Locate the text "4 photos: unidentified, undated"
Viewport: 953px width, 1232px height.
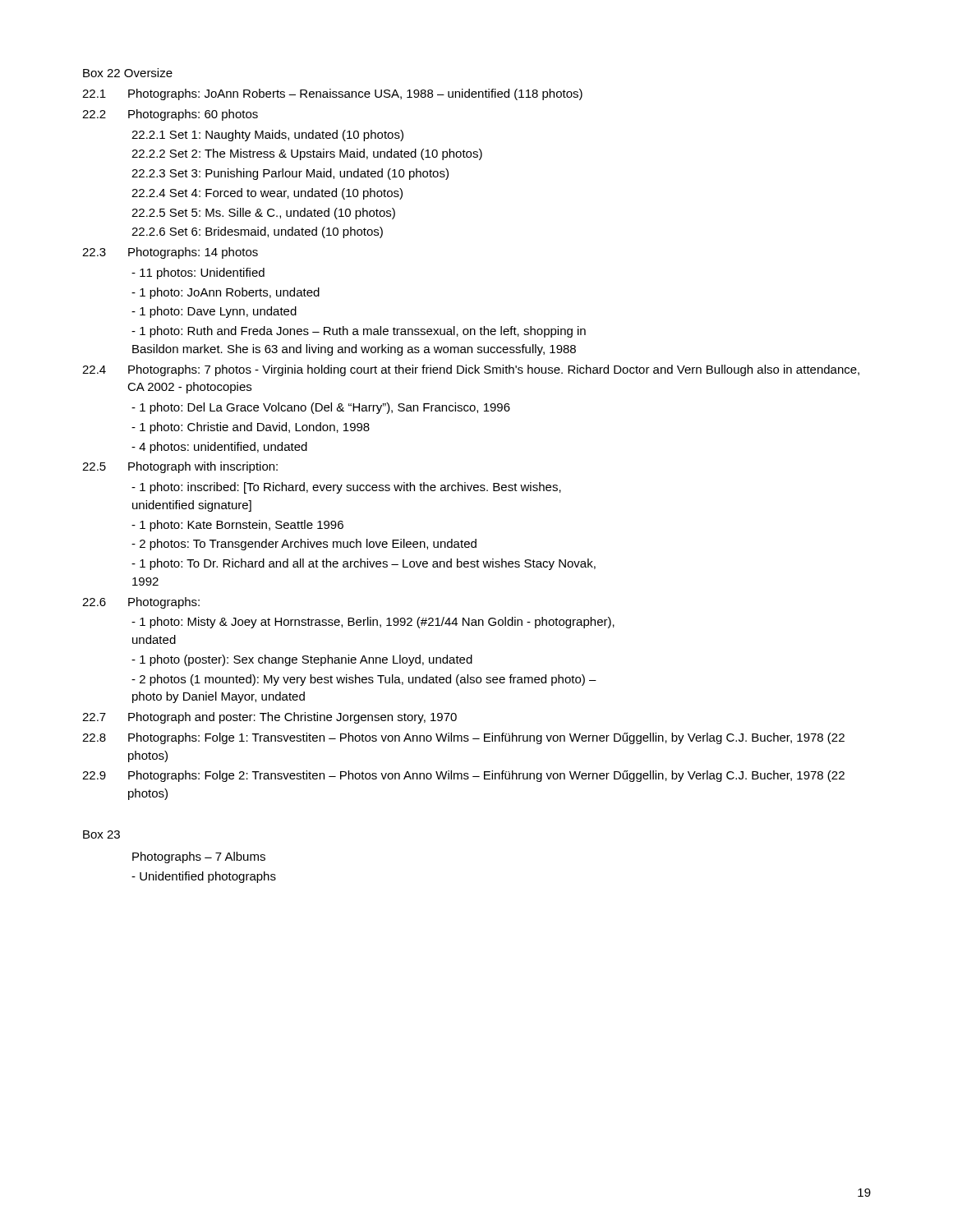(x=219, y=446)
